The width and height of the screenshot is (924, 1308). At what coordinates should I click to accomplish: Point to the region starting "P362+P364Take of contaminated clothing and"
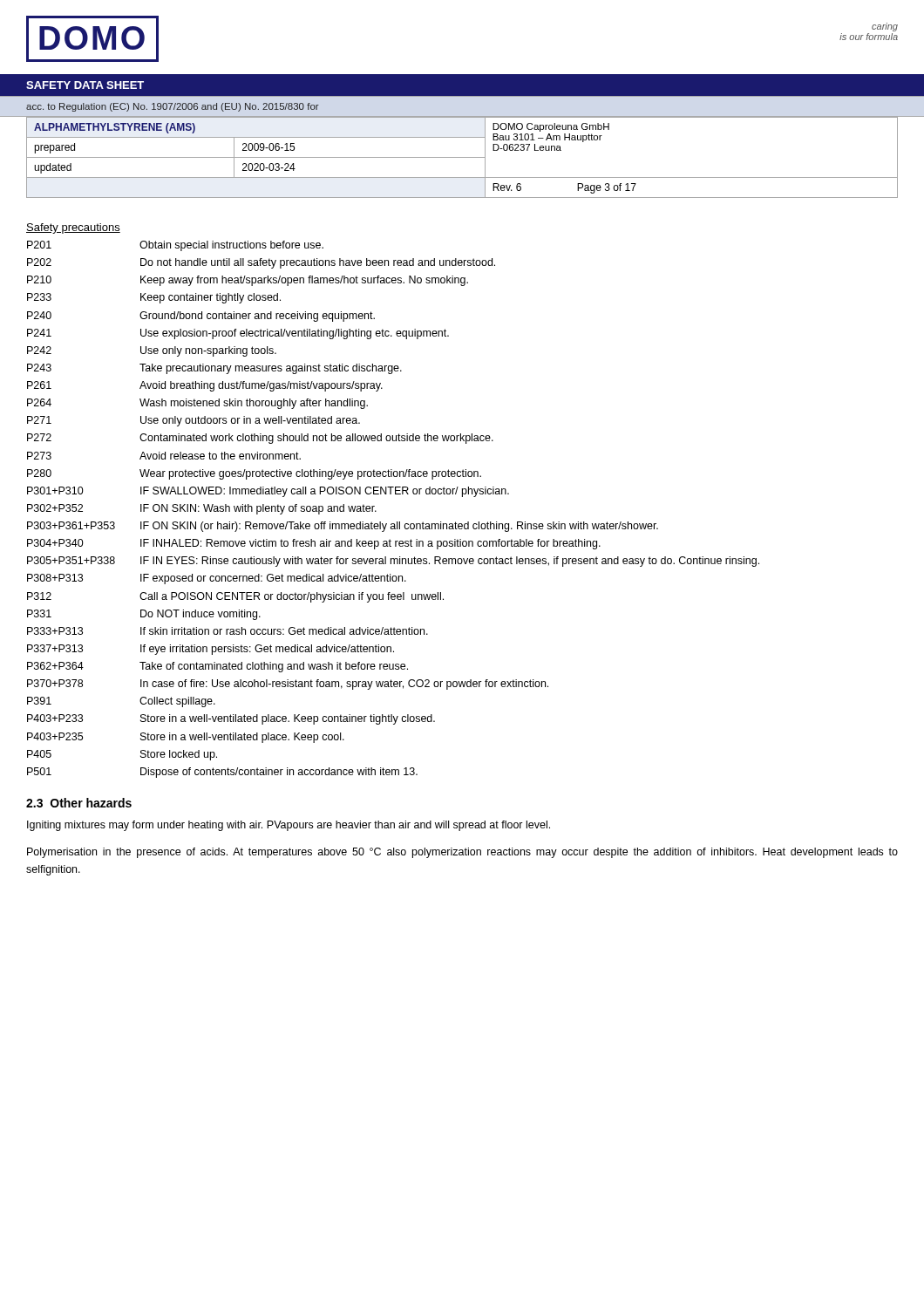[217, 667]
